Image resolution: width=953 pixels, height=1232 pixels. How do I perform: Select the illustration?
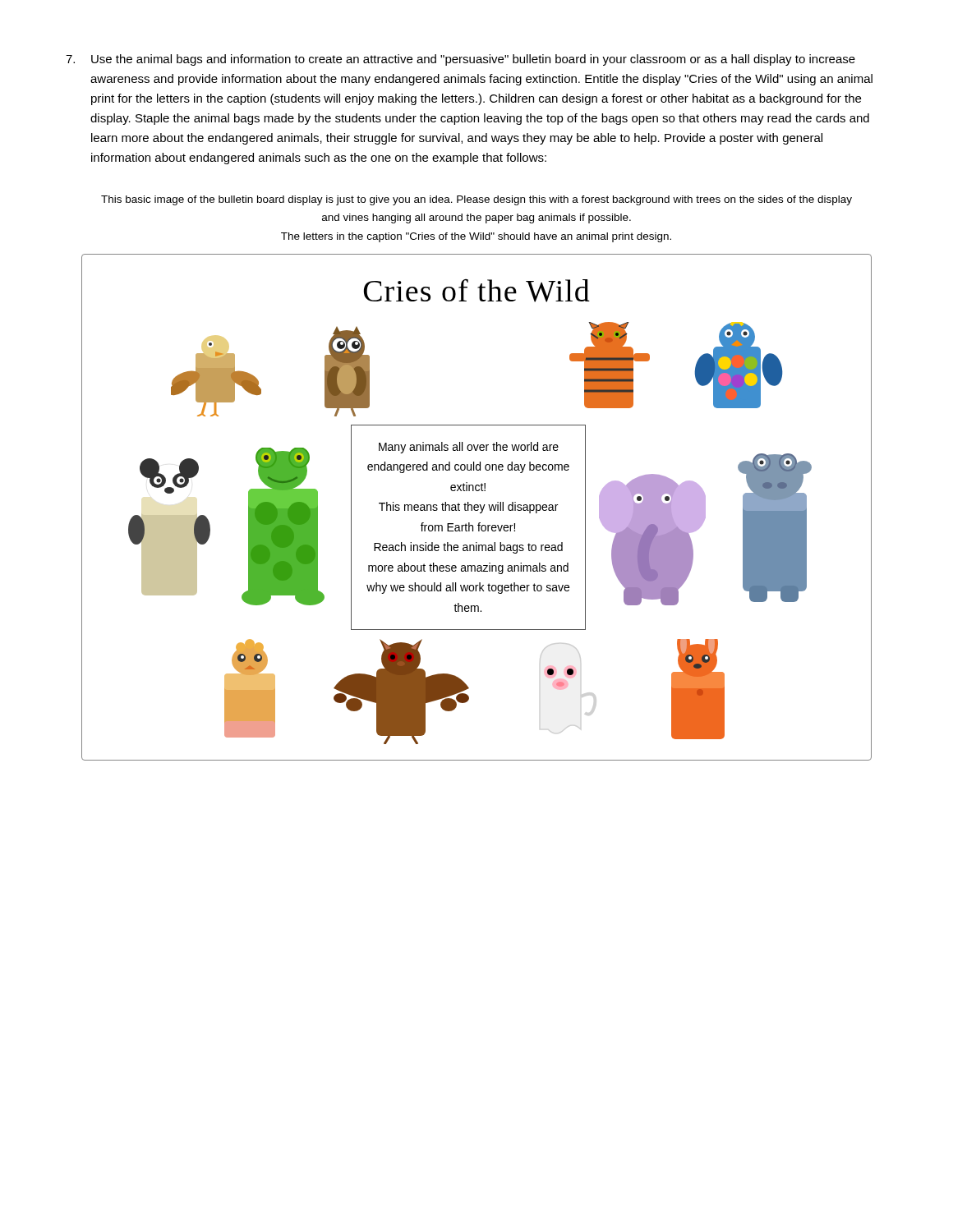click(476, 507)
